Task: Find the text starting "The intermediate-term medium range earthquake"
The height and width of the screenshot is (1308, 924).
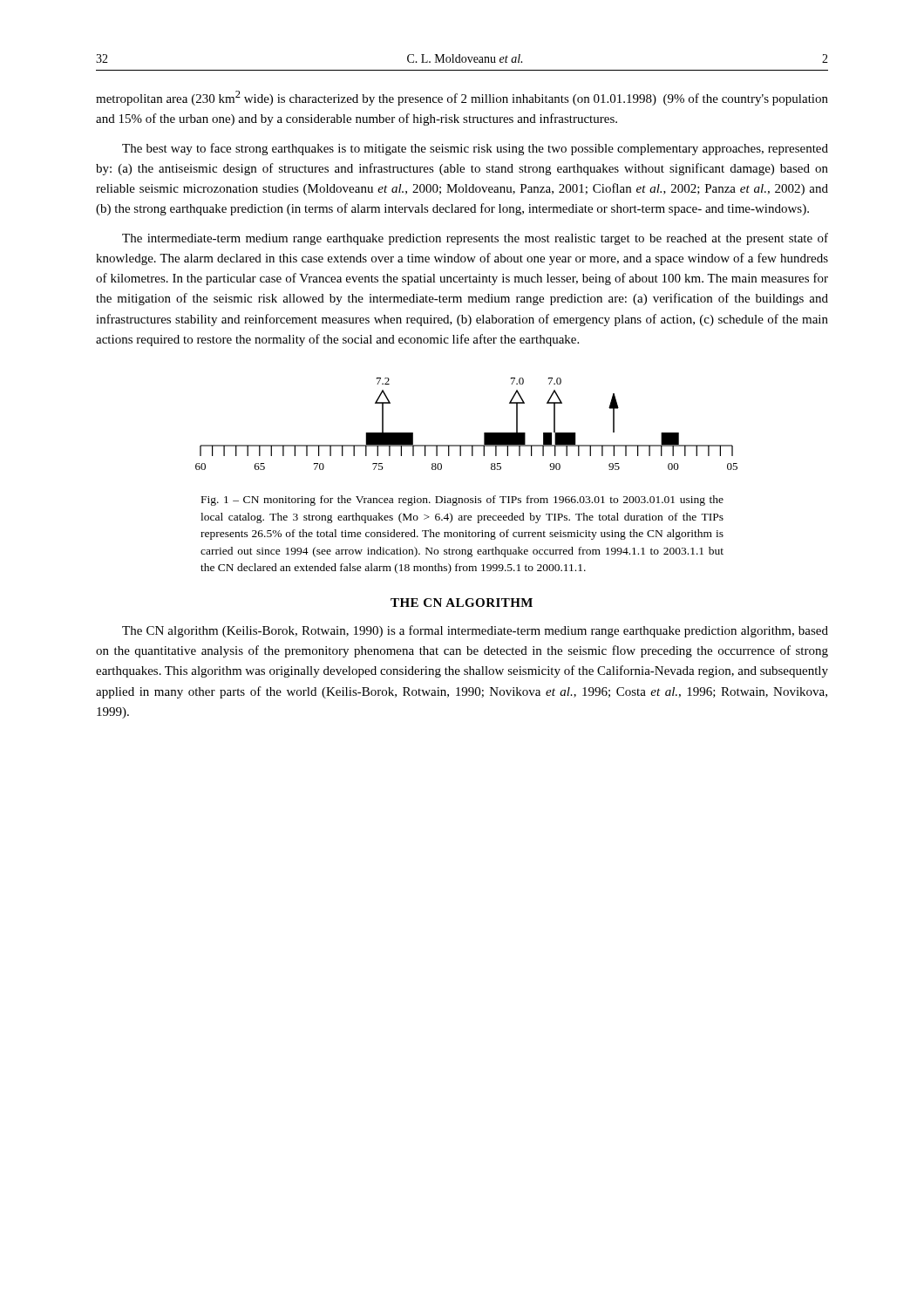Action: tap(462, 289)
